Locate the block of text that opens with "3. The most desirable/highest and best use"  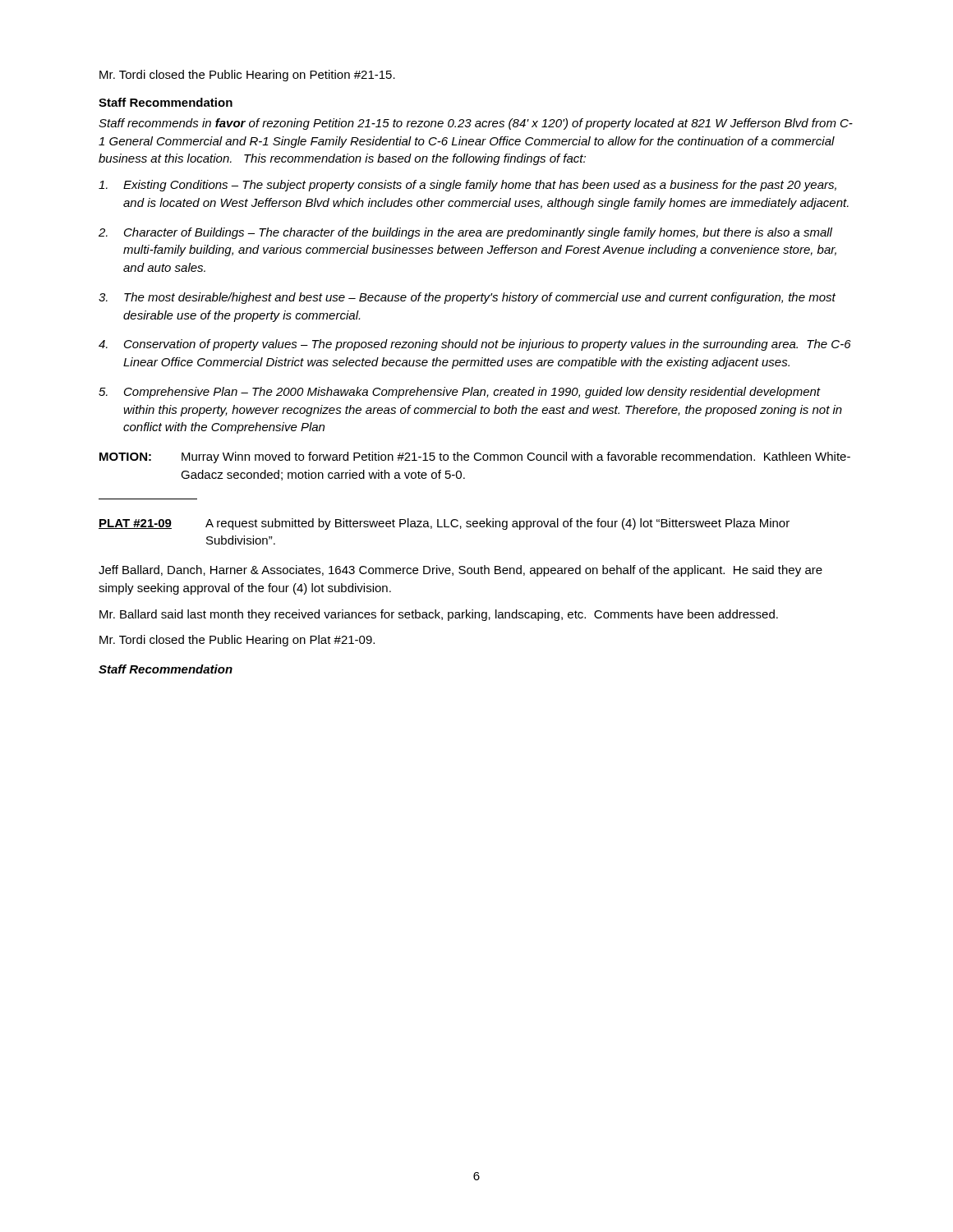[476, 306]
